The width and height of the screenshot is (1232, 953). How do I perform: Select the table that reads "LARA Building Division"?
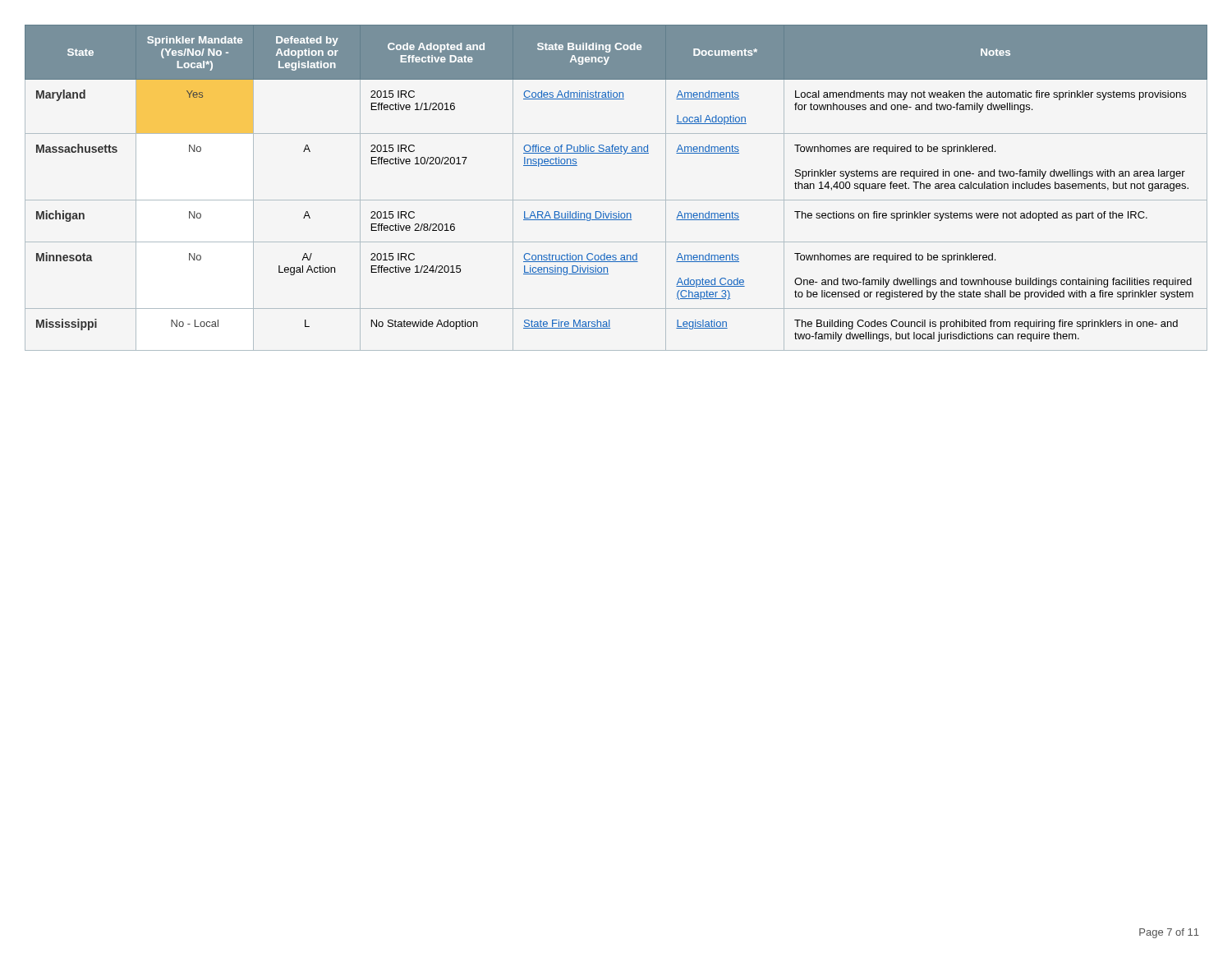pos(616,188)
